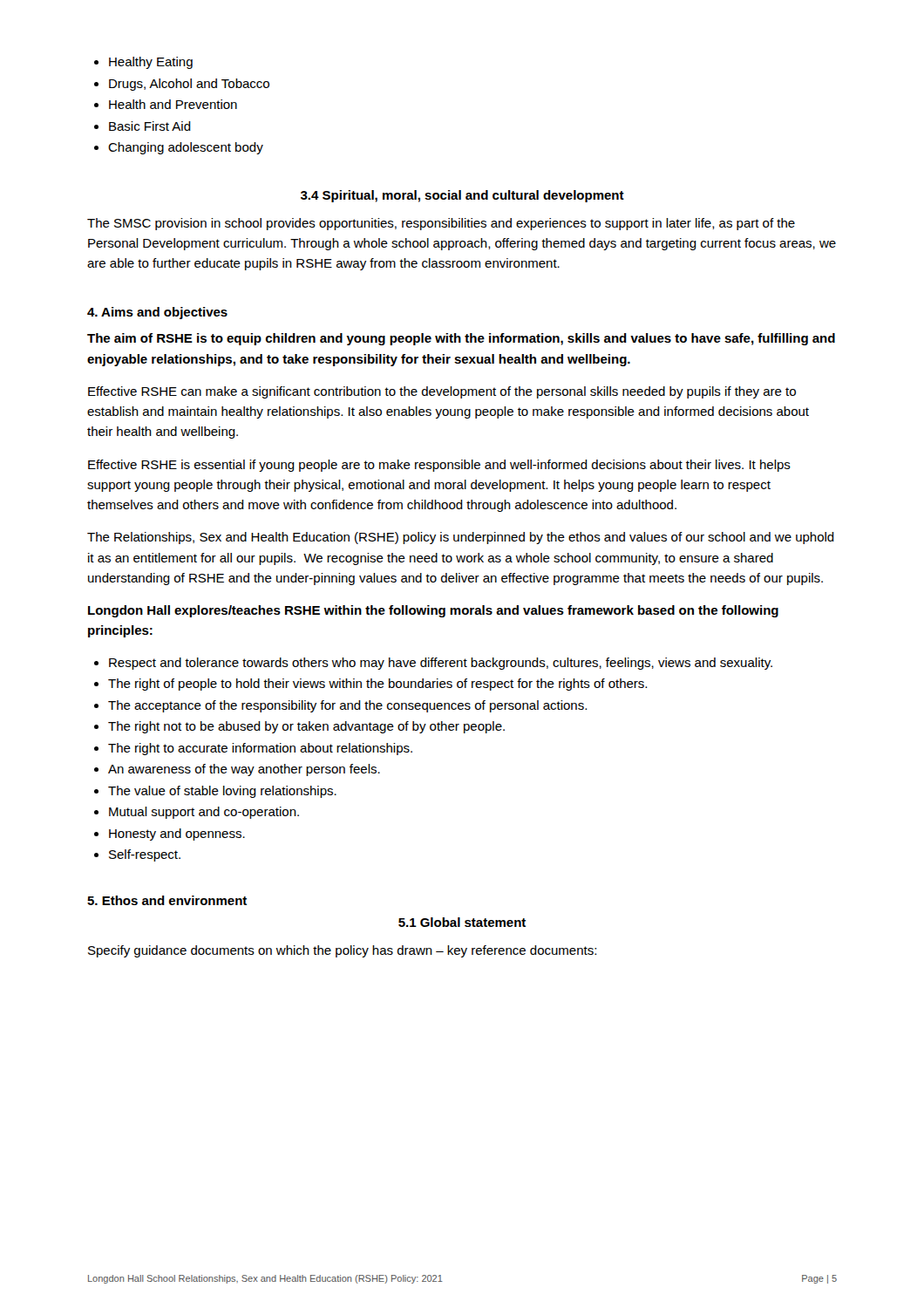Select the text block that says "The SMSC provision in school provides opportunities, responsibilities"
Screen dimensions: 1308x924
[462, 243]
